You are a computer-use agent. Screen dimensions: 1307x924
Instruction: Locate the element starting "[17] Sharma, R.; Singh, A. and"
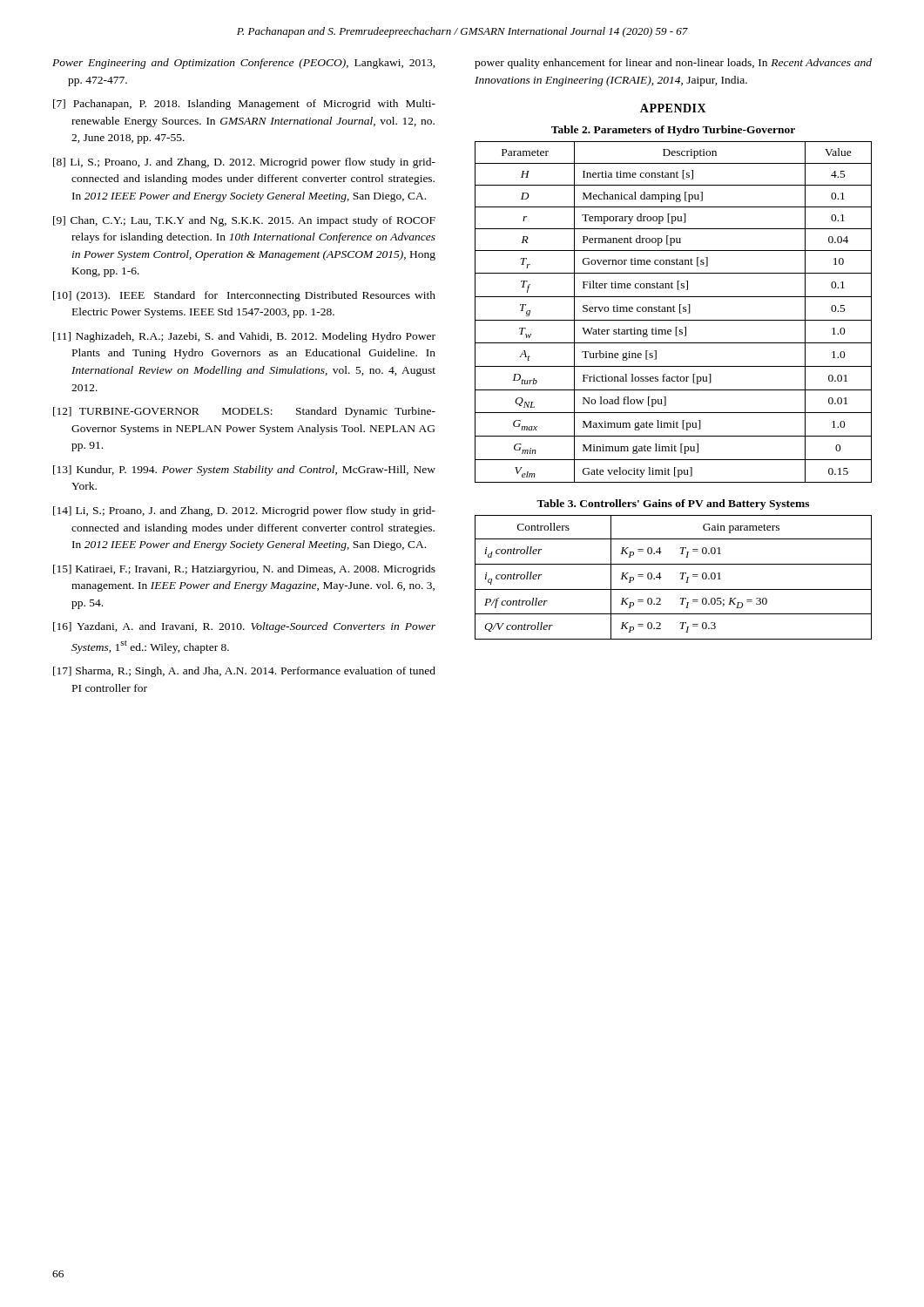244,679
